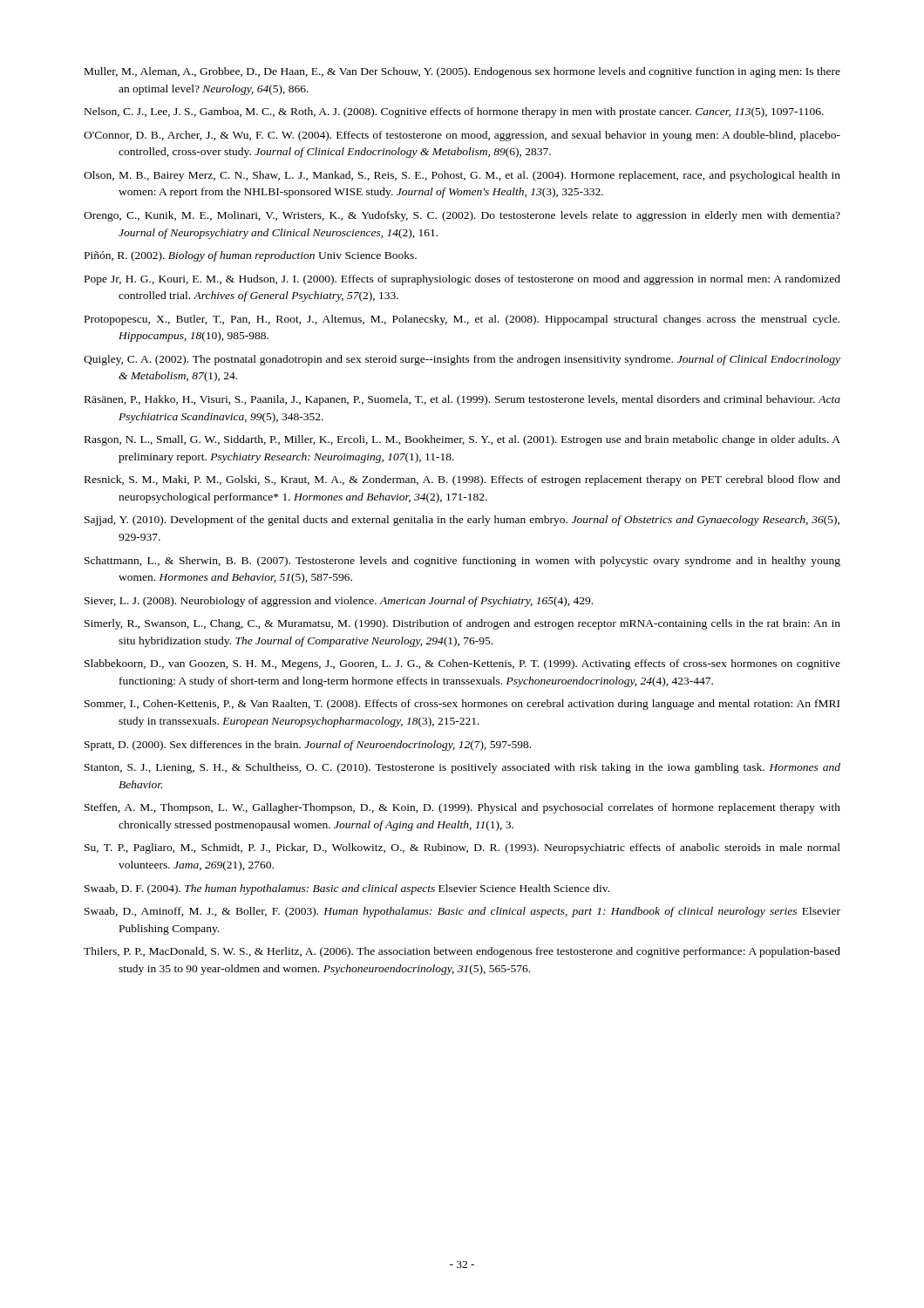
Task: Select the block starting "Simerly, R., Swanson, L.,"
Action: (x=462, y=632)
